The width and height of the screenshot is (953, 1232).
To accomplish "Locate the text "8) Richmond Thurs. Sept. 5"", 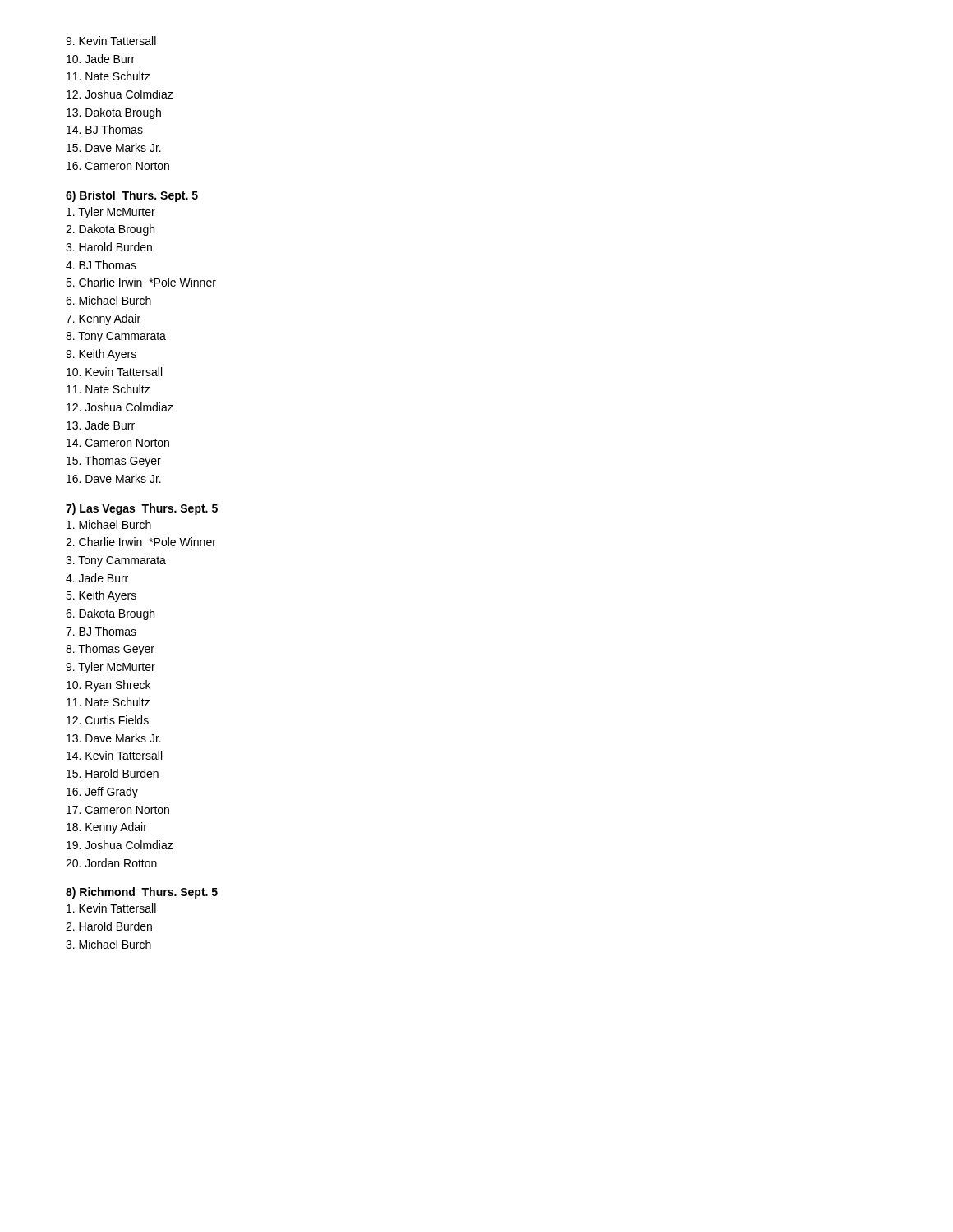I will point(142,892).
